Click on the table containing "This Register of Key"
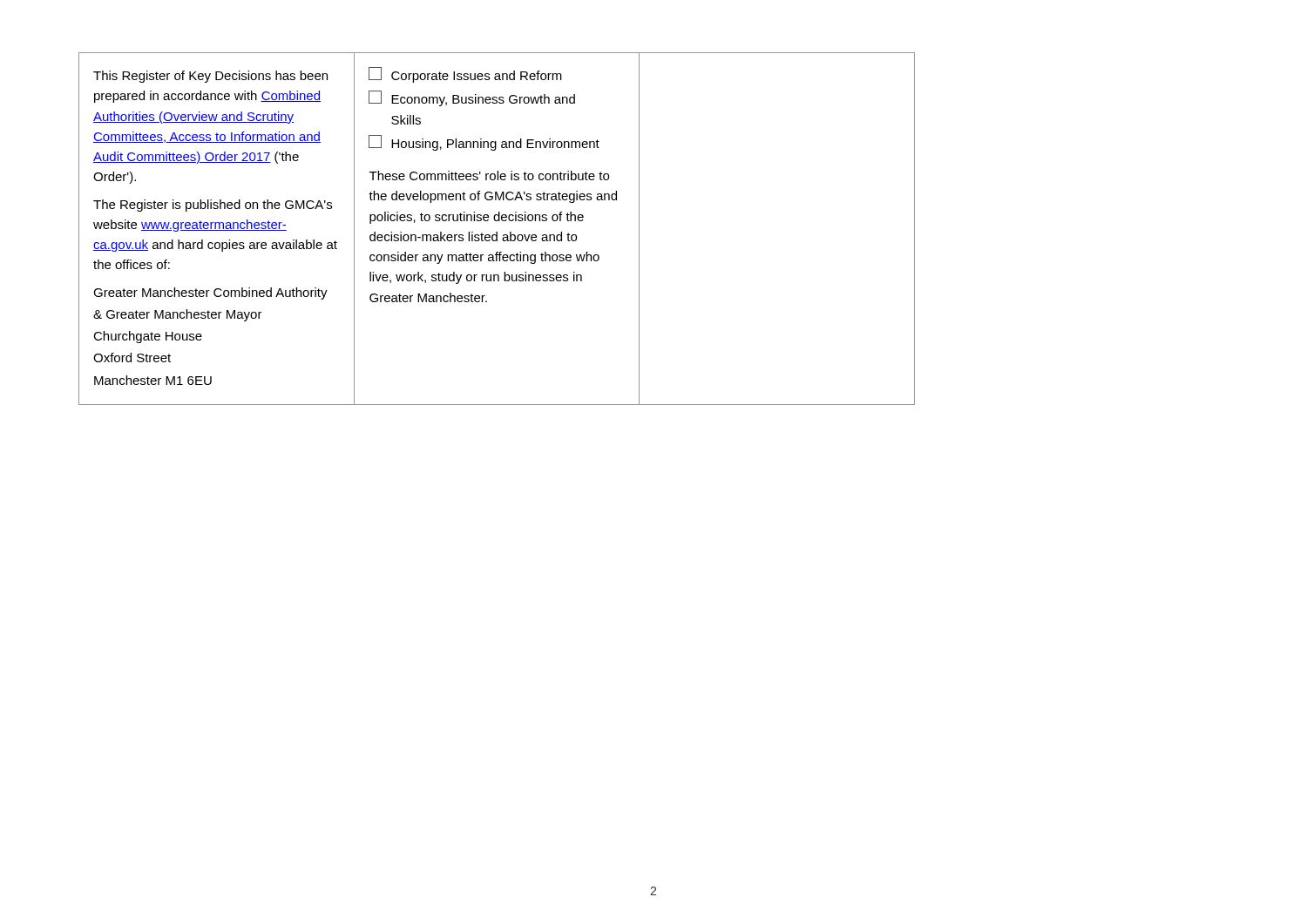 click(497, 229)
